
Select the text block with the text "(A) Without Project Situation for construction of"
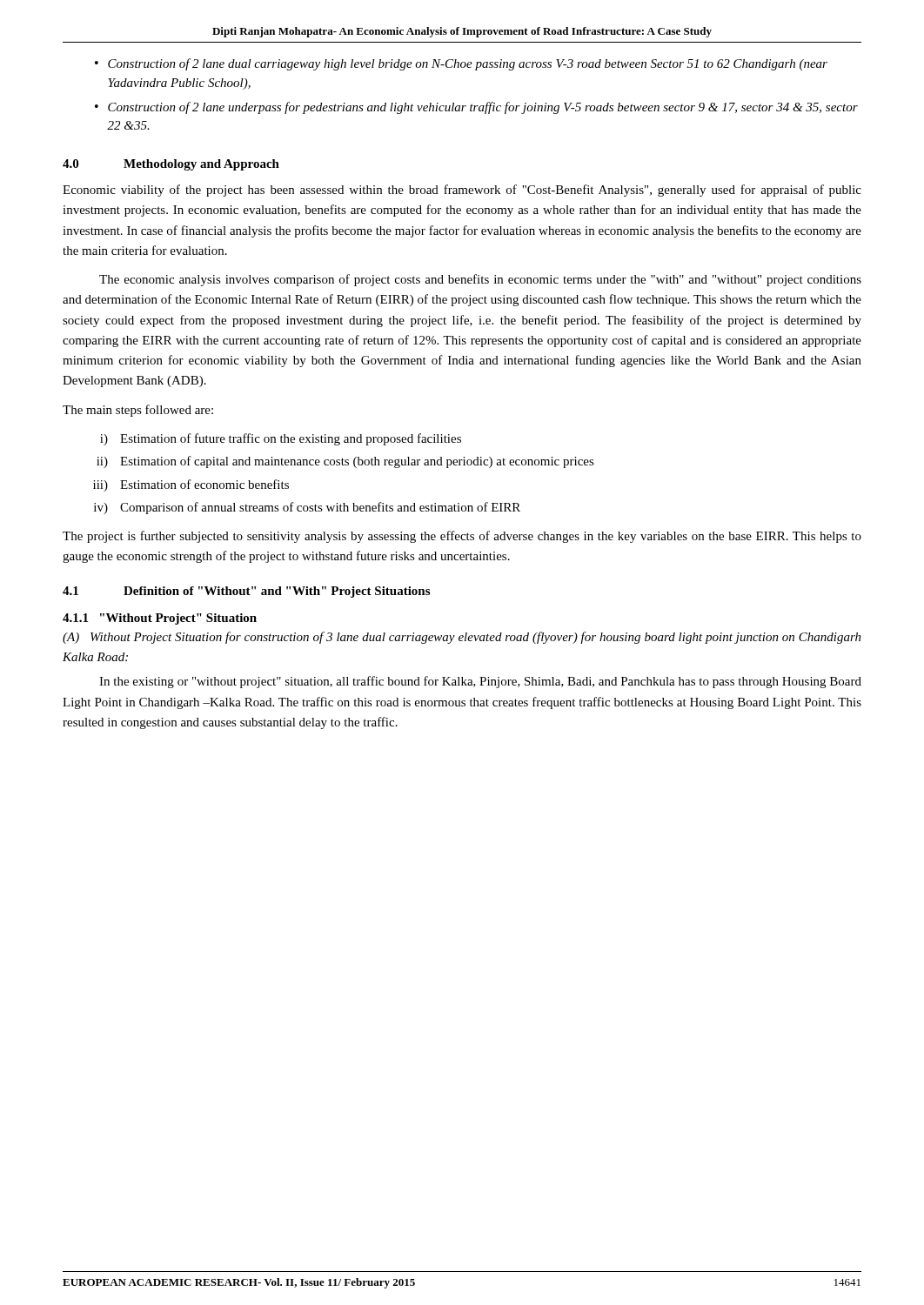click(462, 647)
